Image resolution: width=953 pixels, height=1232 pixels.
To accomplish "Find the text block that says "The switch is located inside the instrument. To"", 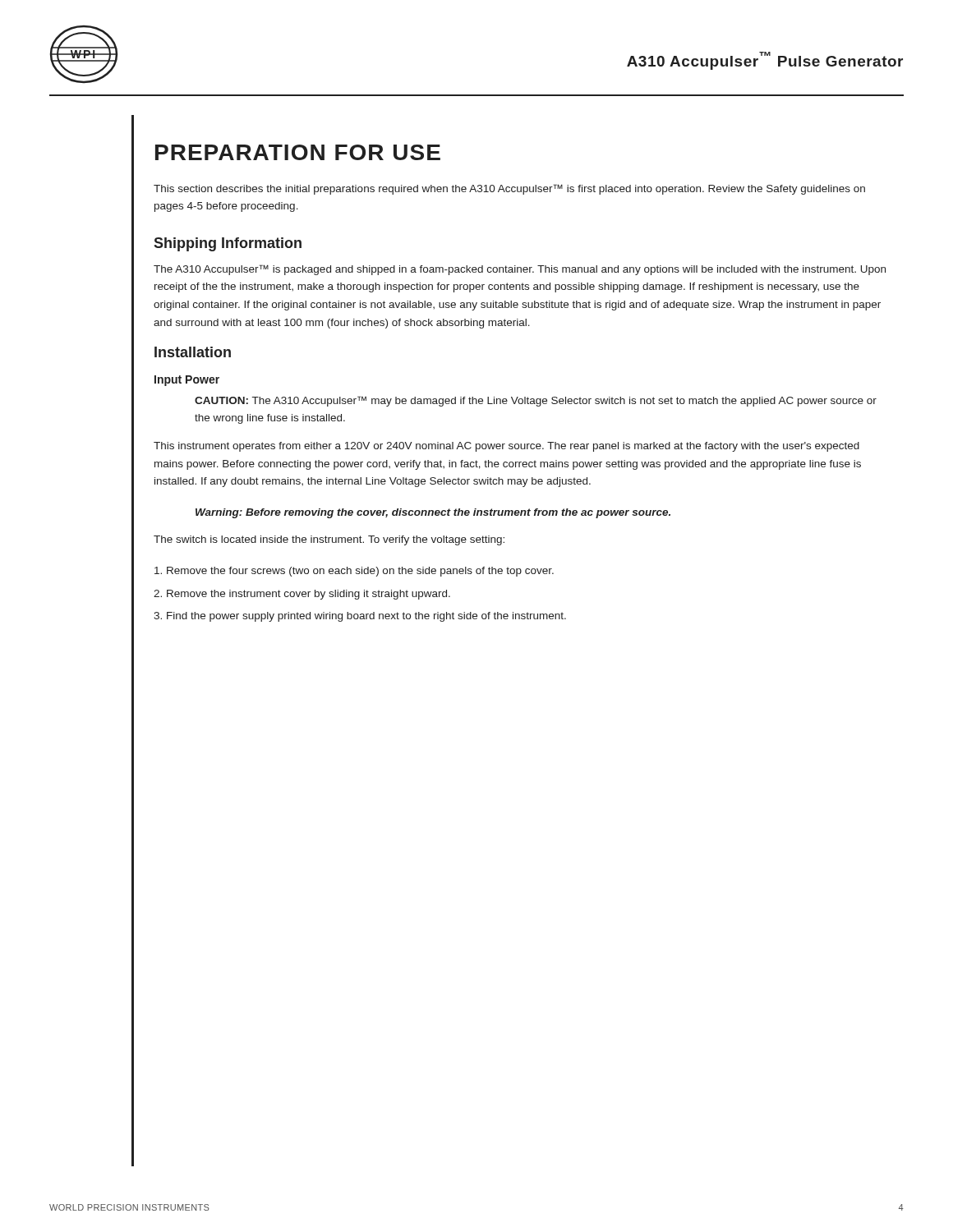I will click(x=330, y=540).
